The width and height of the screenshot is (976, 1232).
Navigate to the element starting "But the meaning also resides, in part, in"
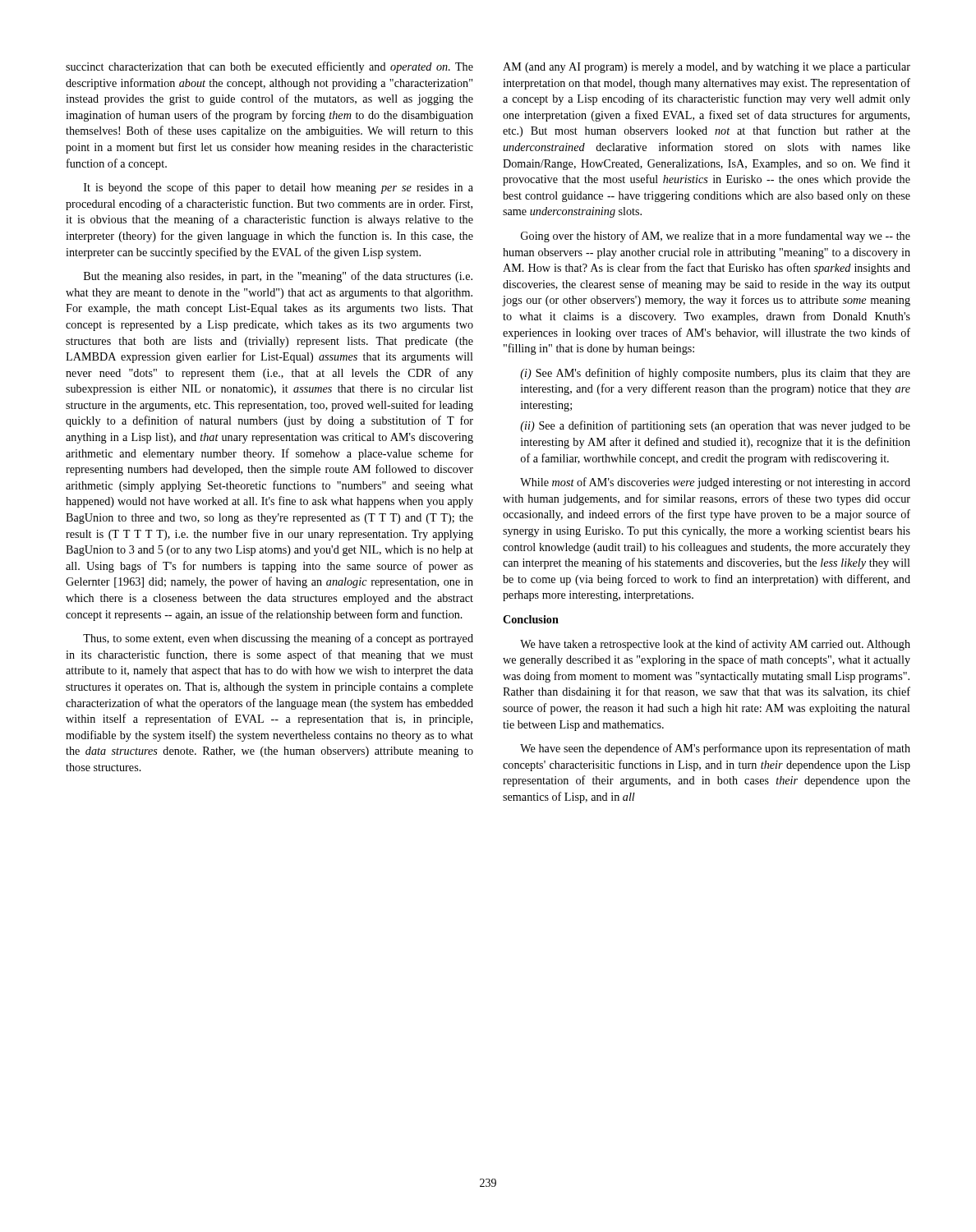(x=269, y=446)
